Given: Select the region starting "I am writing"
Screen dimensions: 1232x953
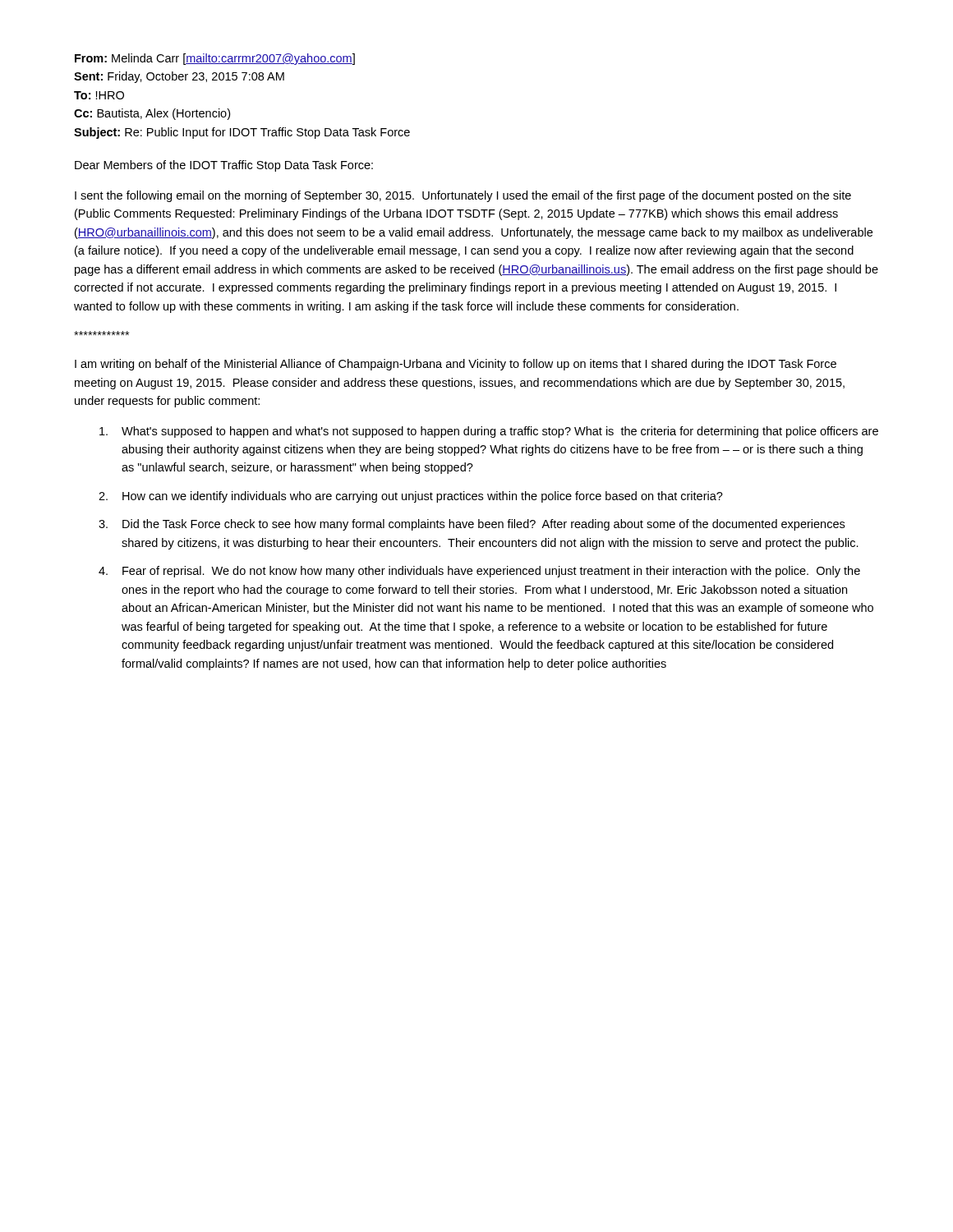Looking at the screenshot, I should 460,382.
